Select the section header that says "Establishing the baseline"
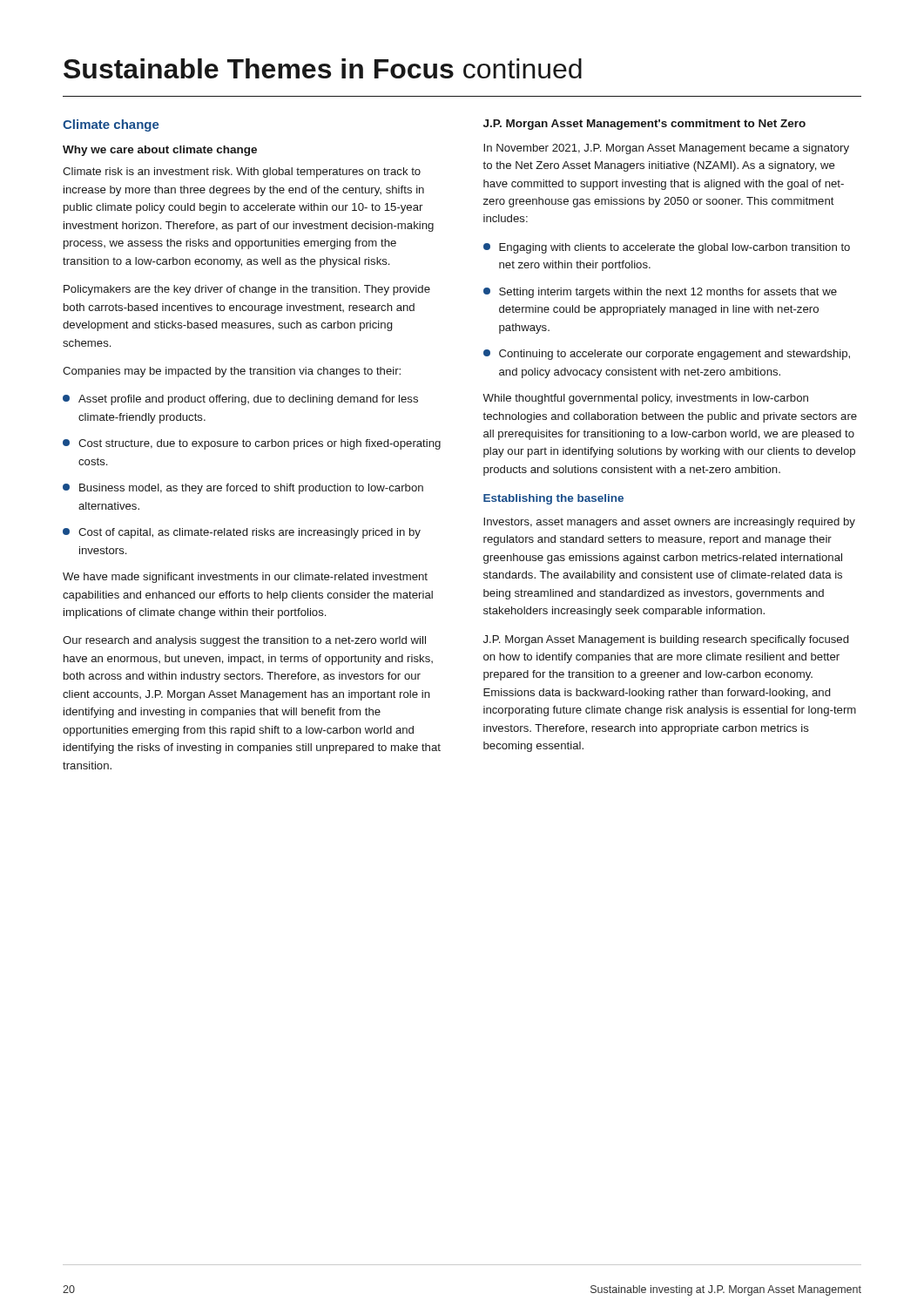The width and height of the screenshot is (924, 1307). (x=553, y=499)
